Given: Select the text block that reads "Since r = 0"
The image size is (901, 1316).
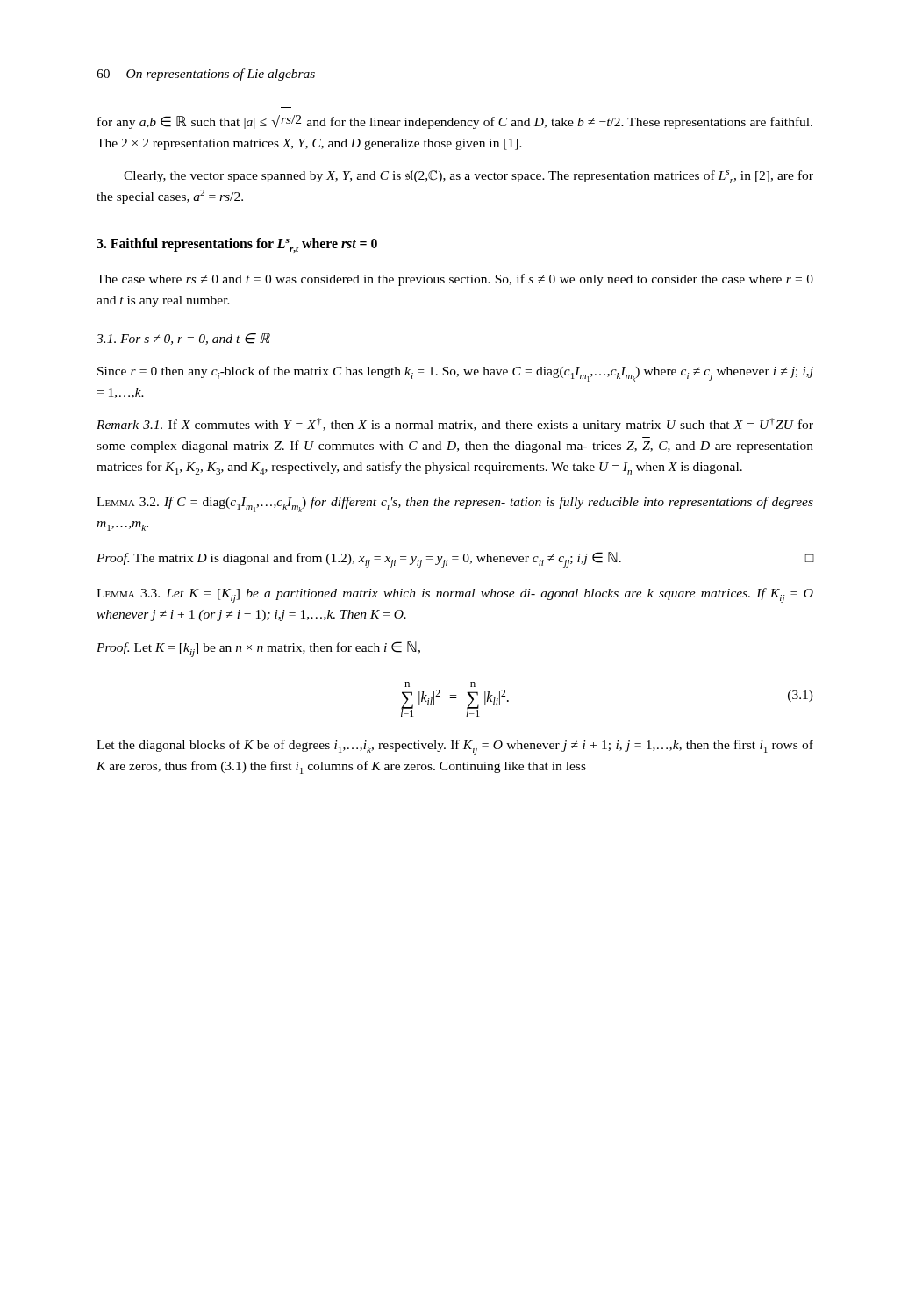Looking at the screenshot, I should (455, 381).
